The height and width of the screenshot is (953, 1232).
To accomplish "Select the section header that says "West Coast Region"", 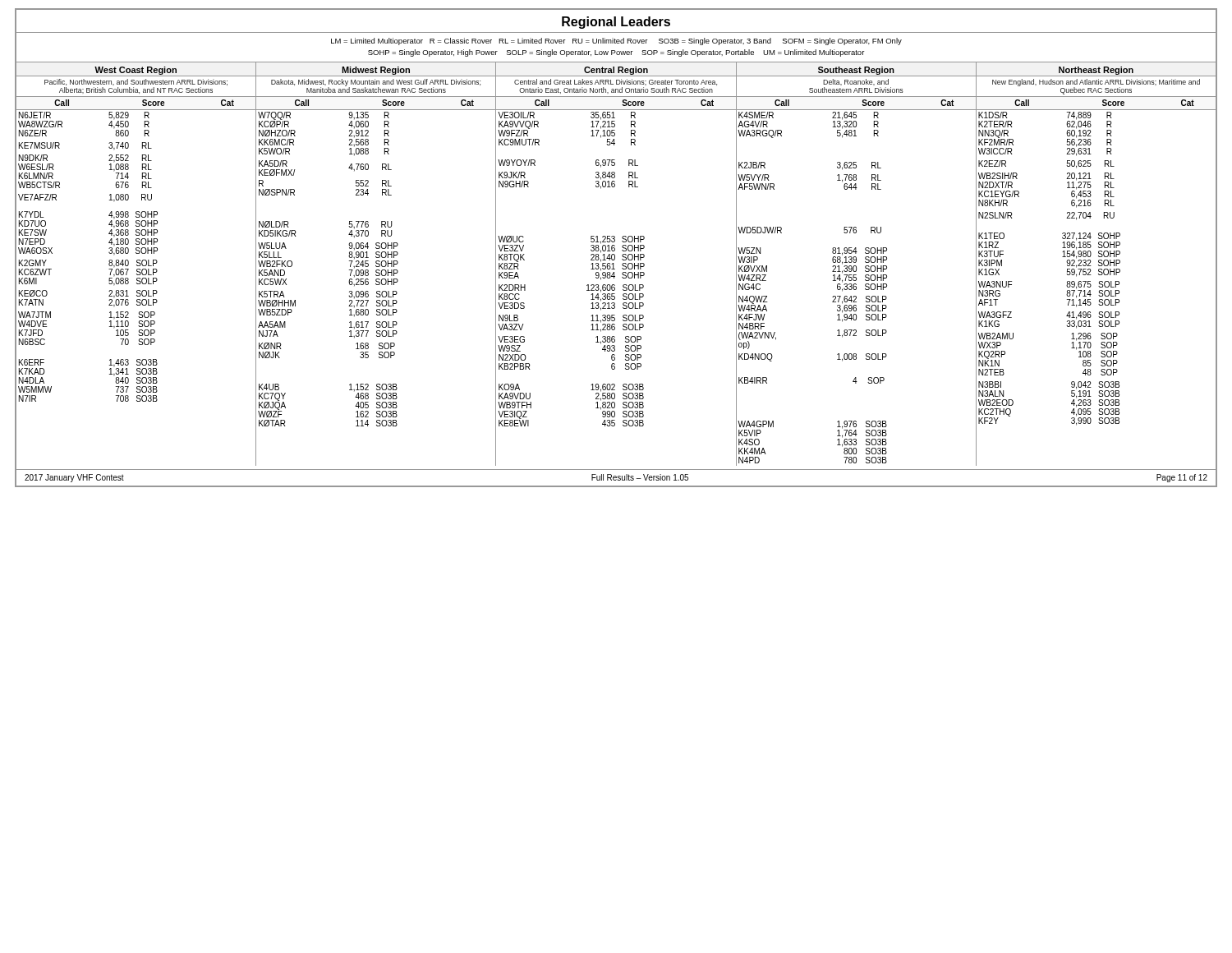I will pos(136,69).
